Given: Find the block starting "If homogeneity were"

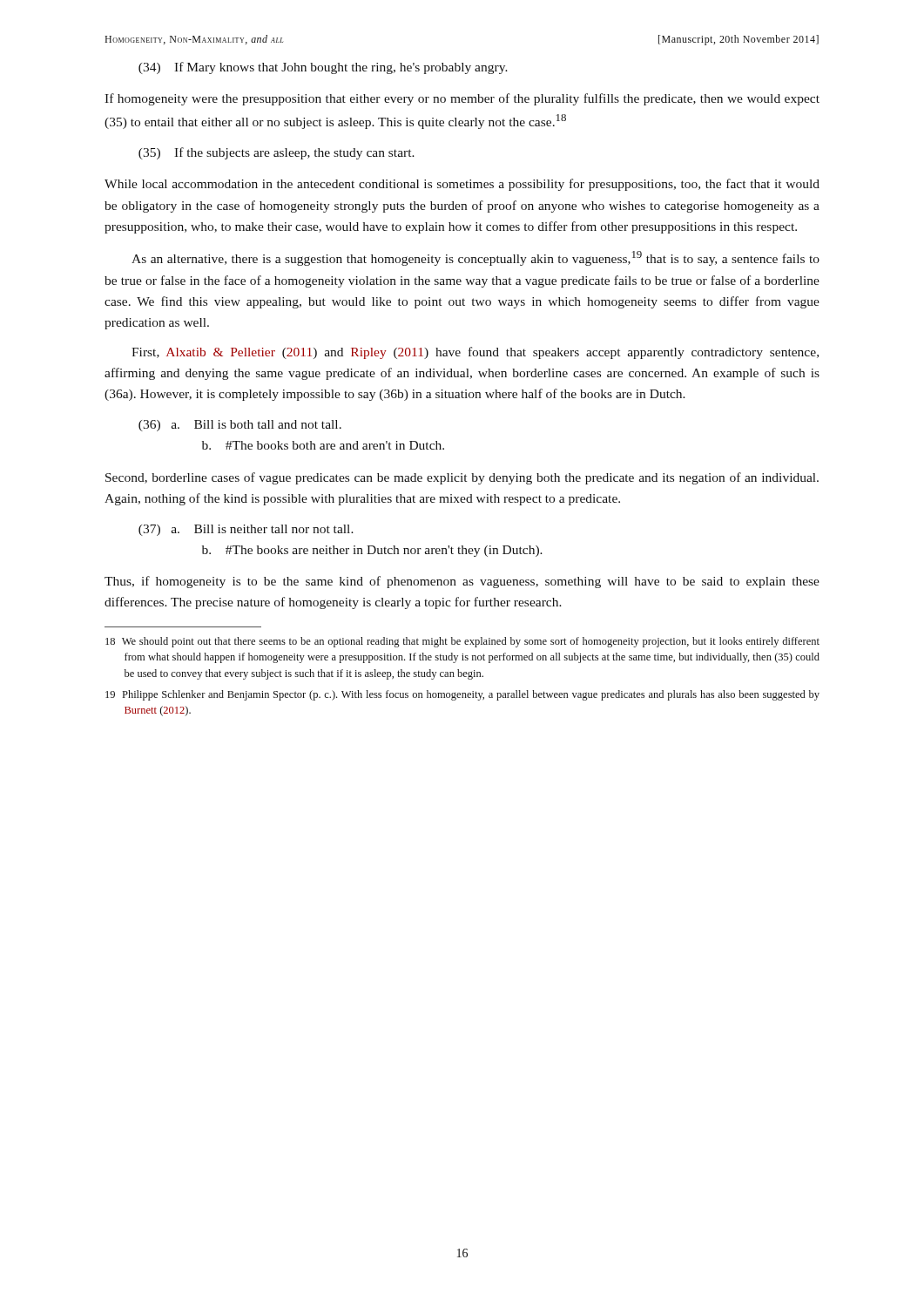Looking at the screenshot, I should pyautogui.click(x=462, y=110).
